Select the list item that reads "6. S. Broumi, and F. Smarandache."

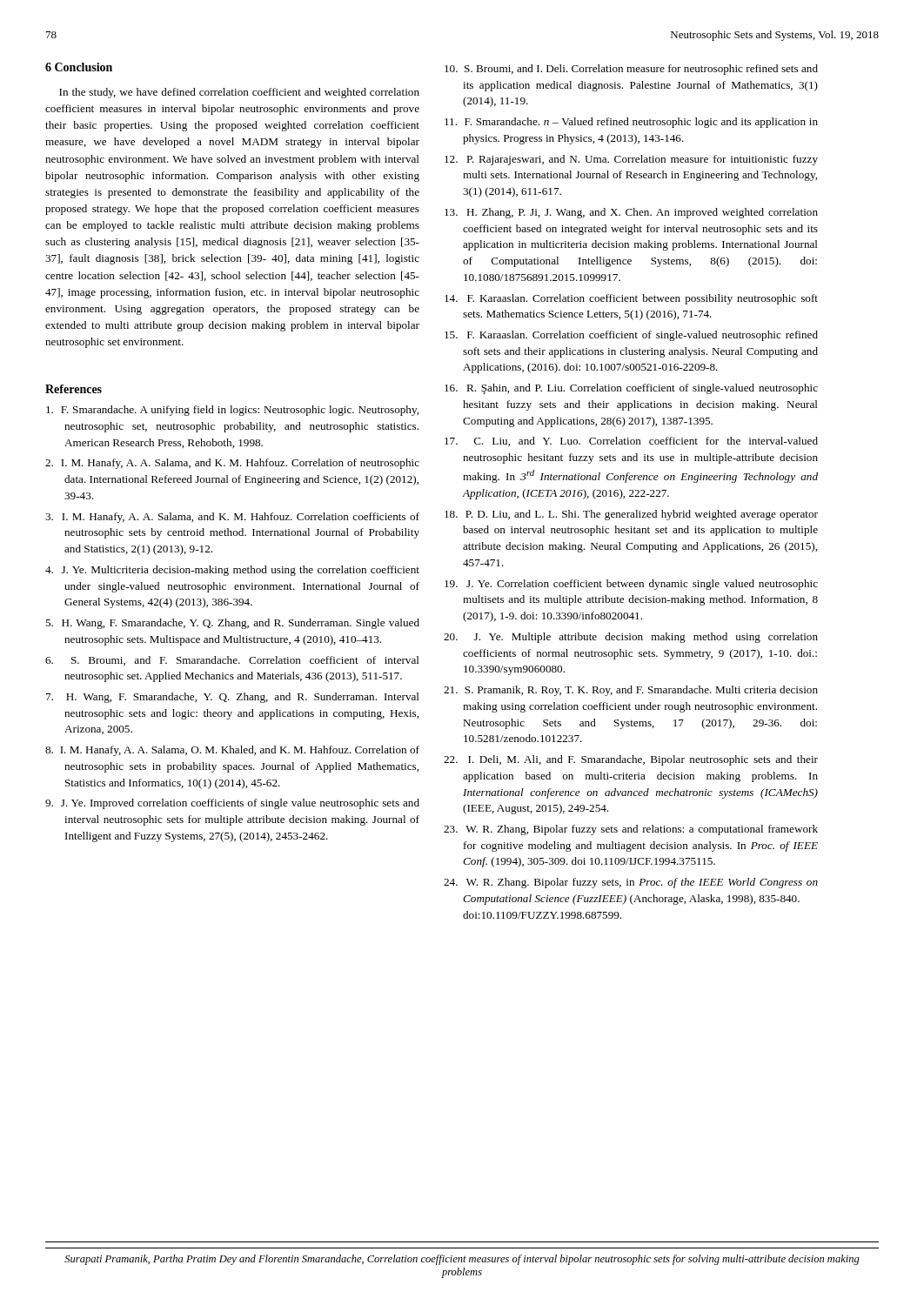(x=232, y=668)
